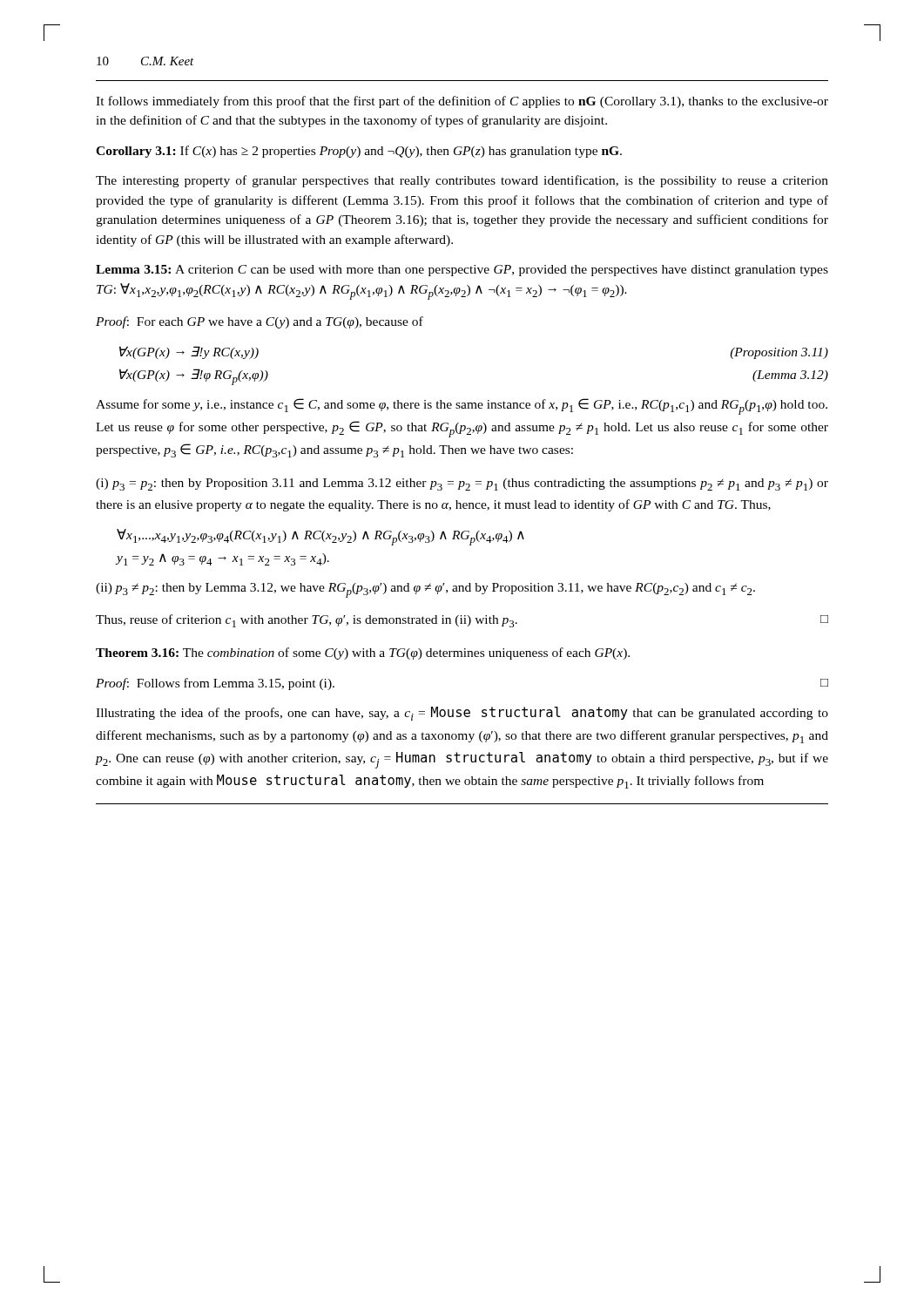Point to the element starting "Lemma 3.15: A criterion C can be used"
Image resolution: width=924 pixels, height=1307 pixels.
462,281
